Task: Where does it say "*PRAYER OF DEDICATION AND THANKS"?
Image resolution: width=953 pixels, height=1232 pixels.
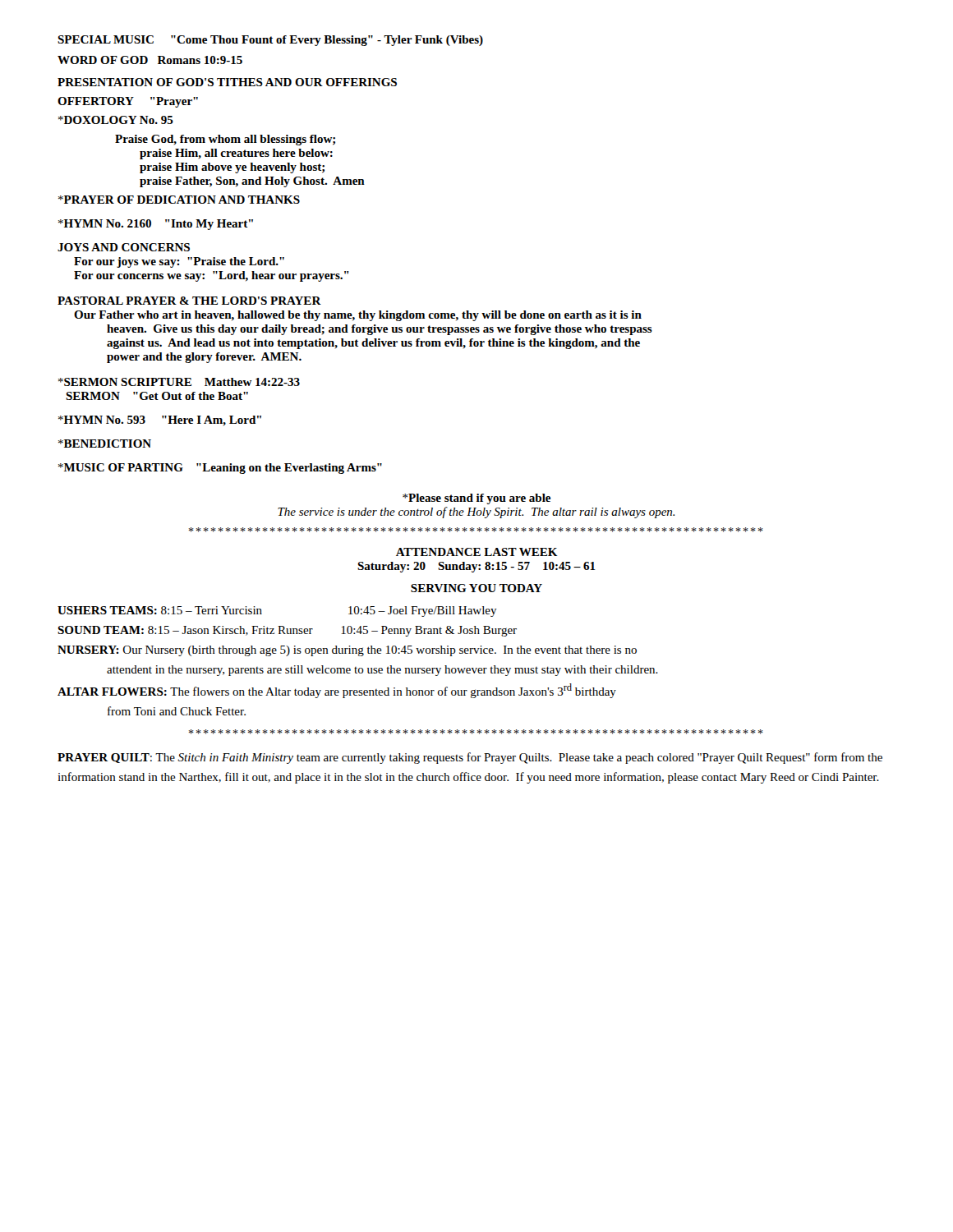Action: tap(179, 200)
